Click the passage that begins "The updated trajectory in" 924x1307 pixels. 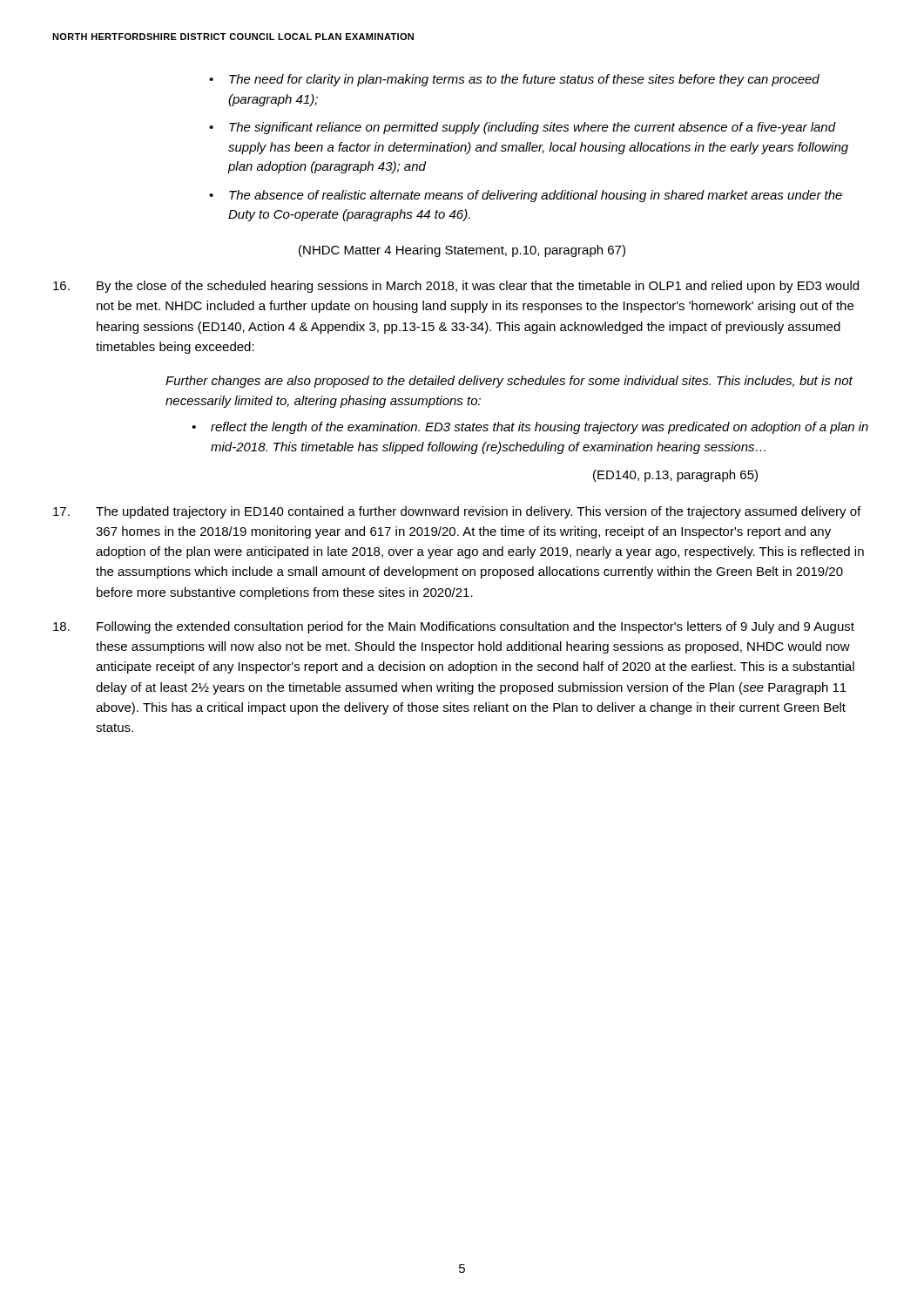click(x=462, y=551)
